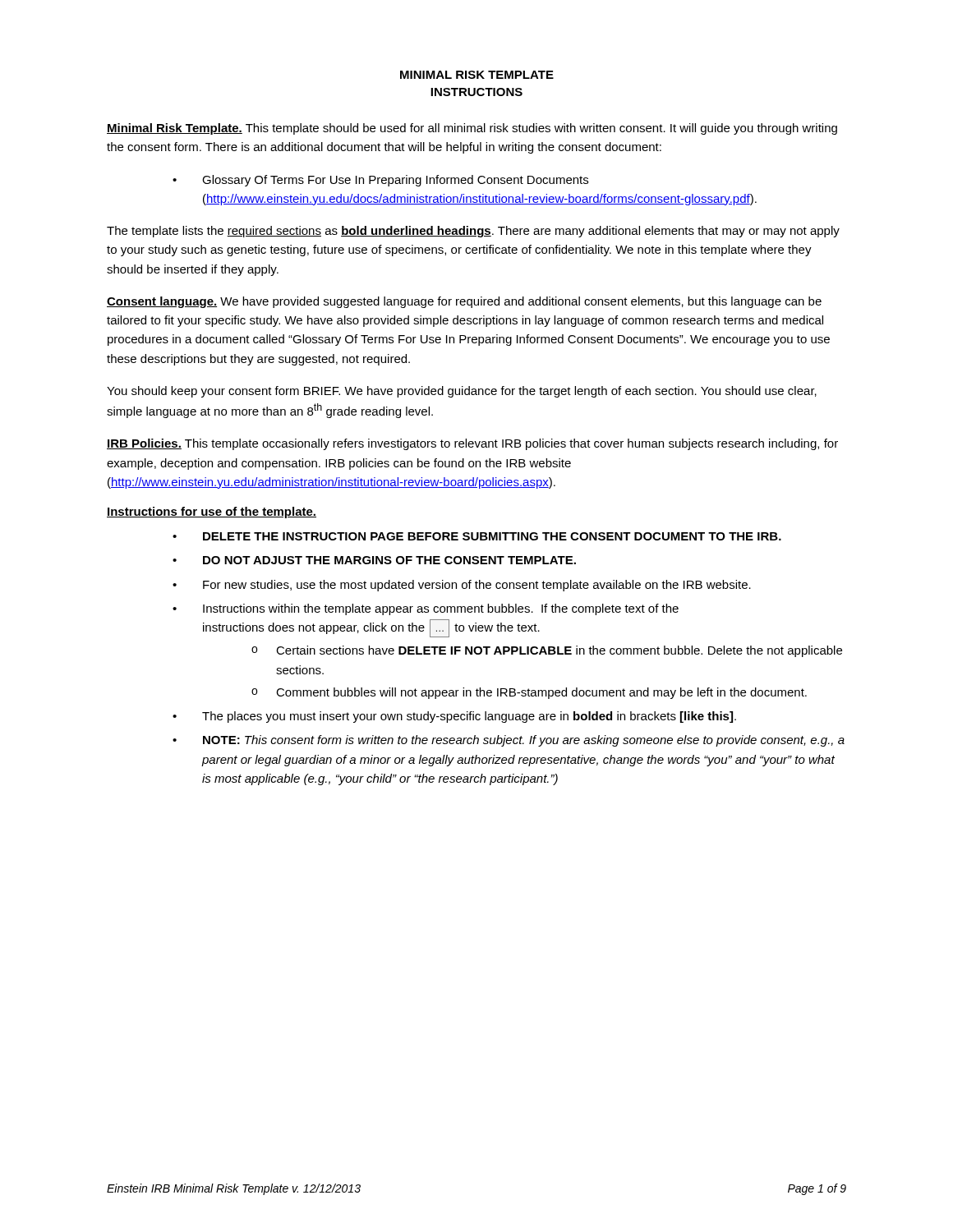Point to the region starting "• Glossary Of"
Screen dimensions: 1232x953
coord(476,189)
